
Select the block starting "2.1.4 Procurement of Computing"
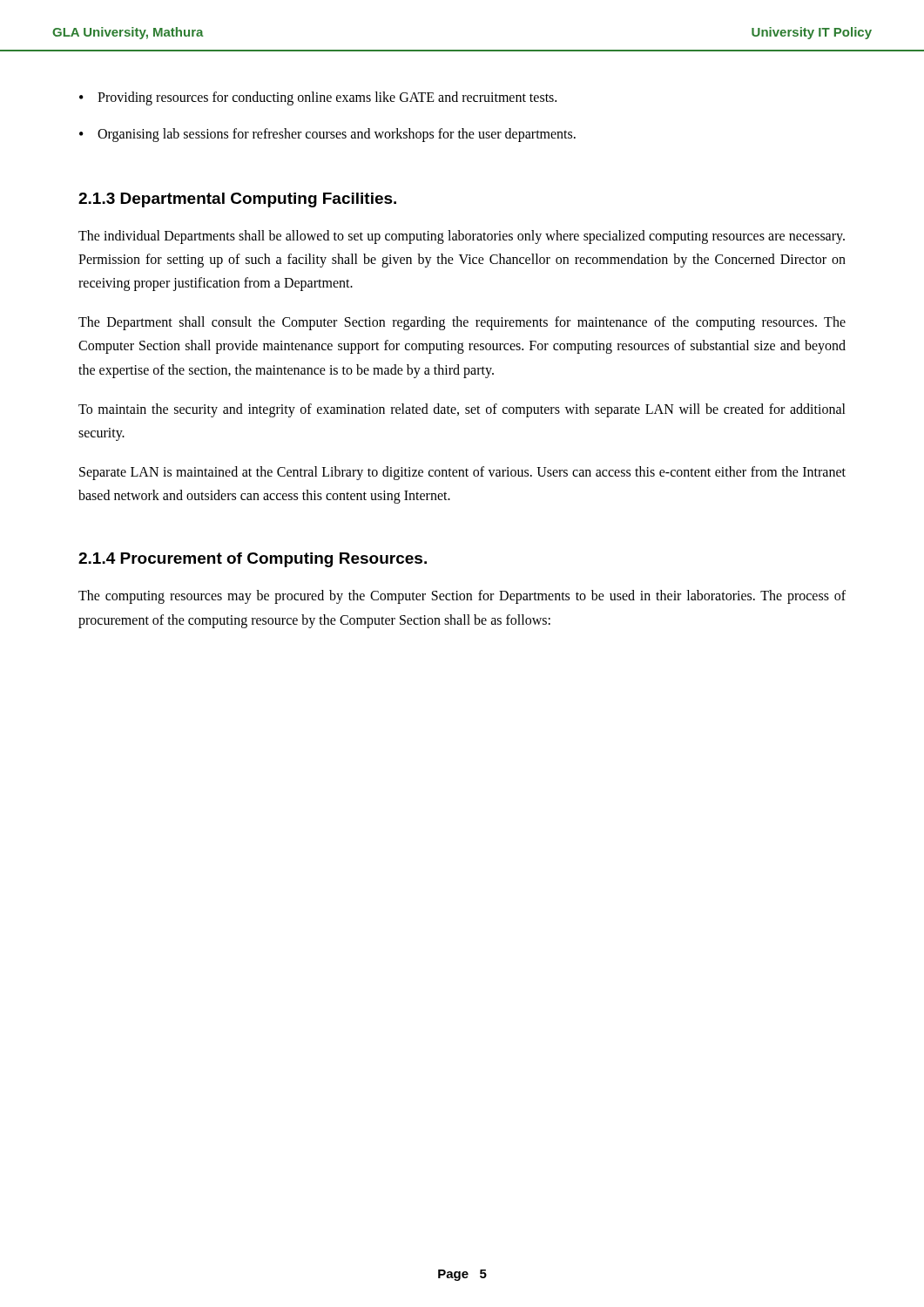tap(253, 558)
